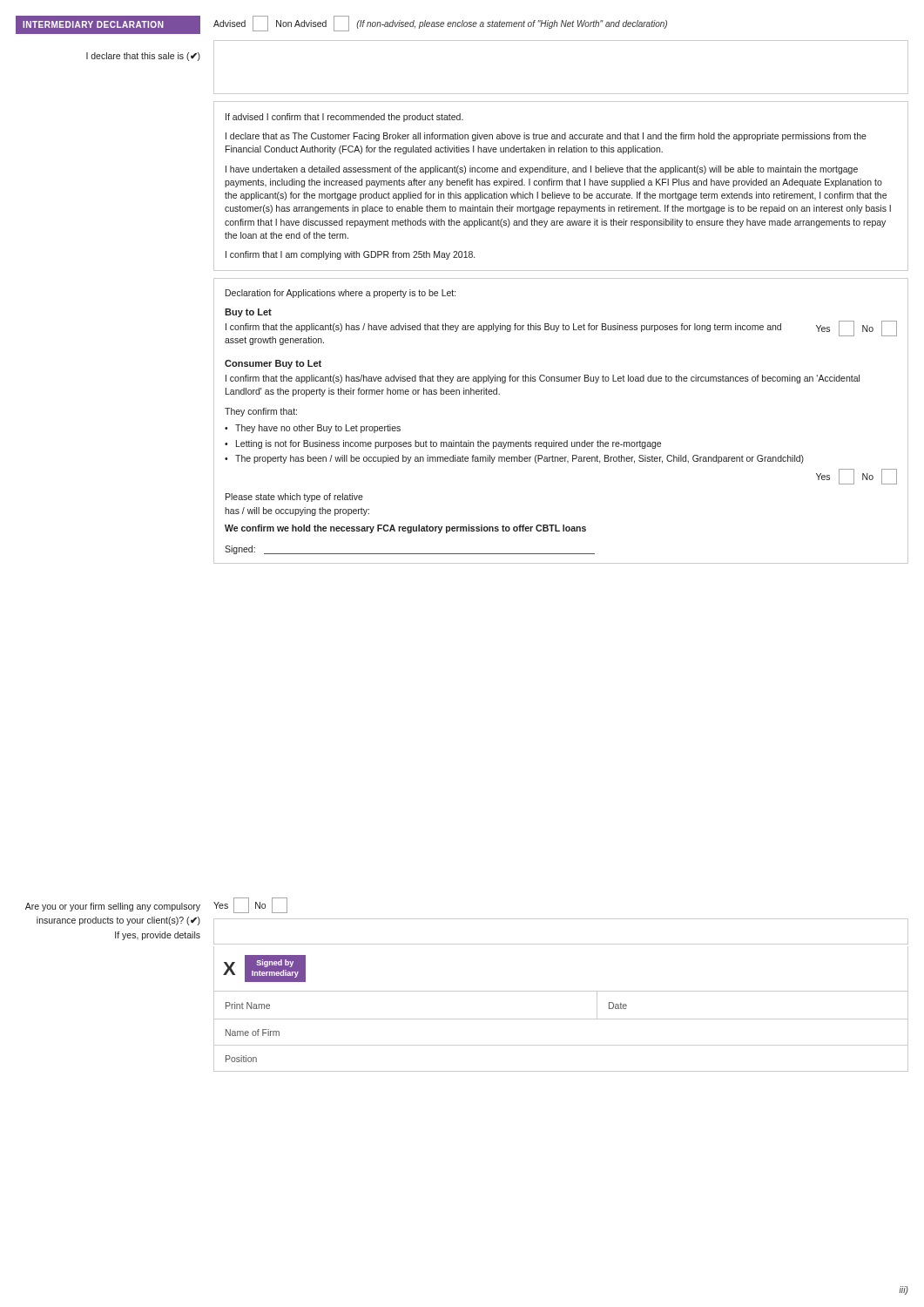The image size is (924, 1307).
Task: Find the text block with the text "Advised Non Advised"
Action: pos(441,24)
